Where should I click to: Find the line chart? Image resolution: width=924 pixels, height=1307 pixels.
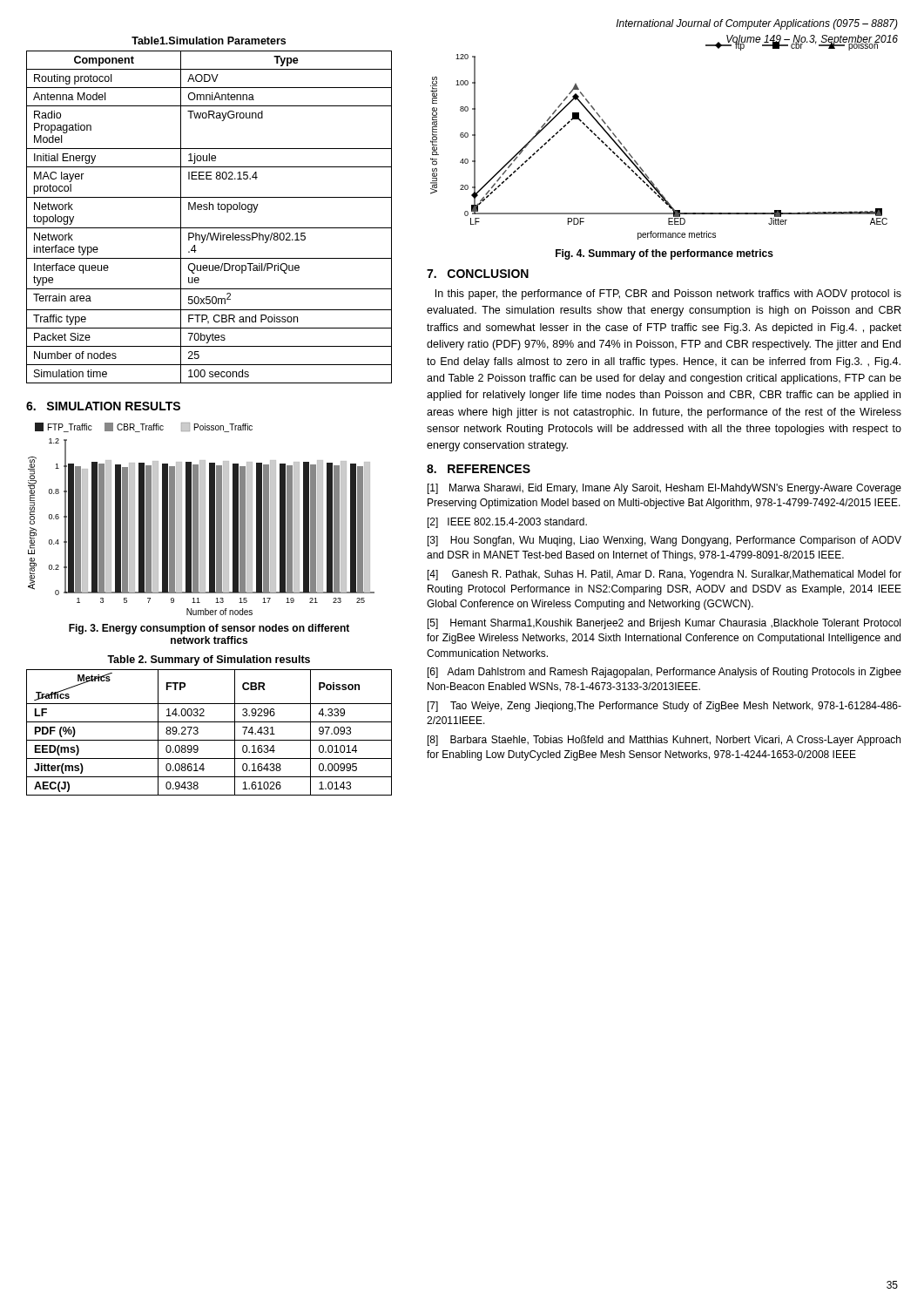point(658,139)
